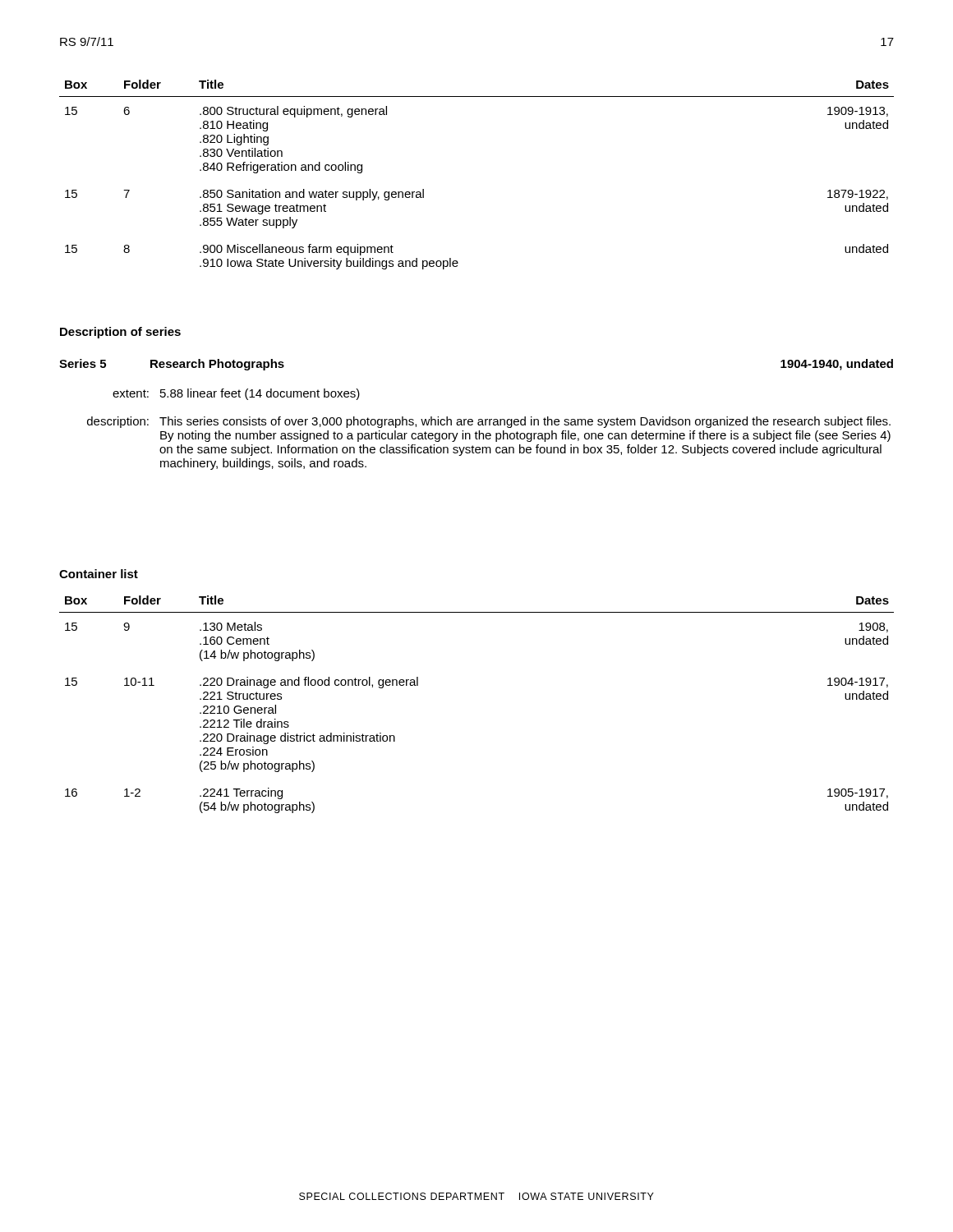This screenshot has width=953, height=1232.
Task: Click on the text block starting "extent: 5.88 linear feet"
Action: point(236,394)
